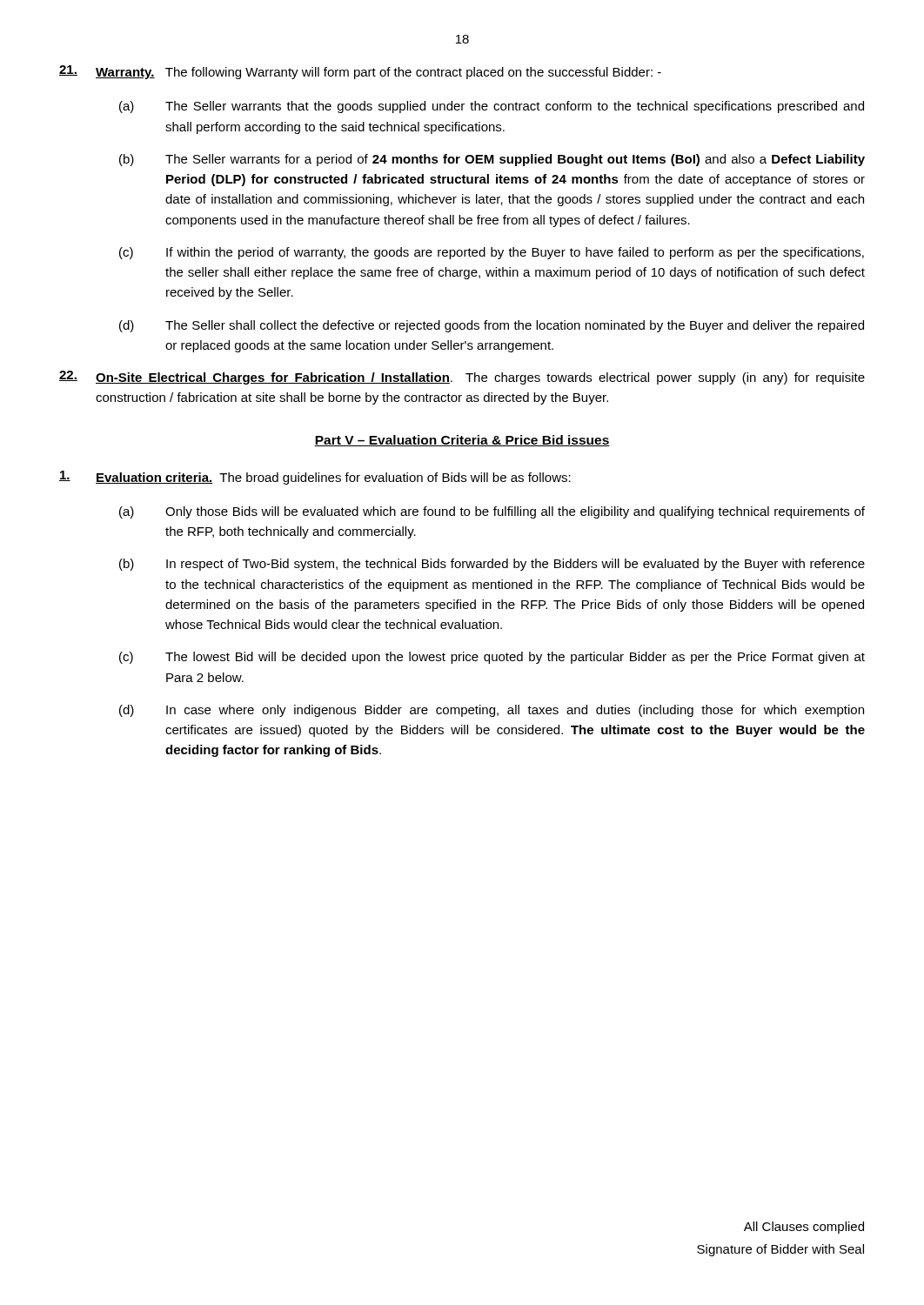Select the text block that reads "(d) In case"
The height and width of the screenshot is (1305, 924).
(x=492, y=730)
